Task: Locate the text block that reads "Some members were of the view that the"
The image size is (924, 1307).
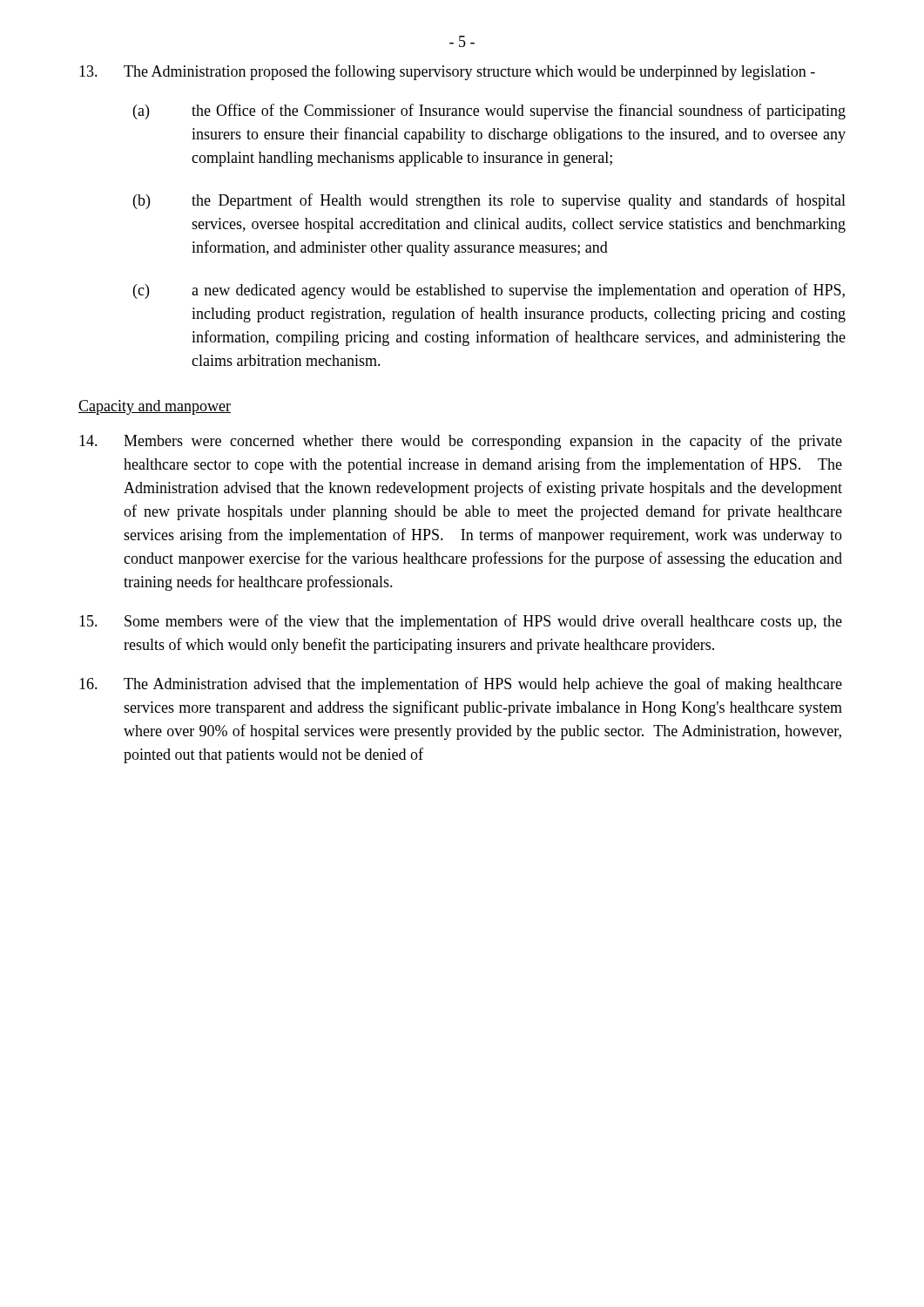Action: 462,634
